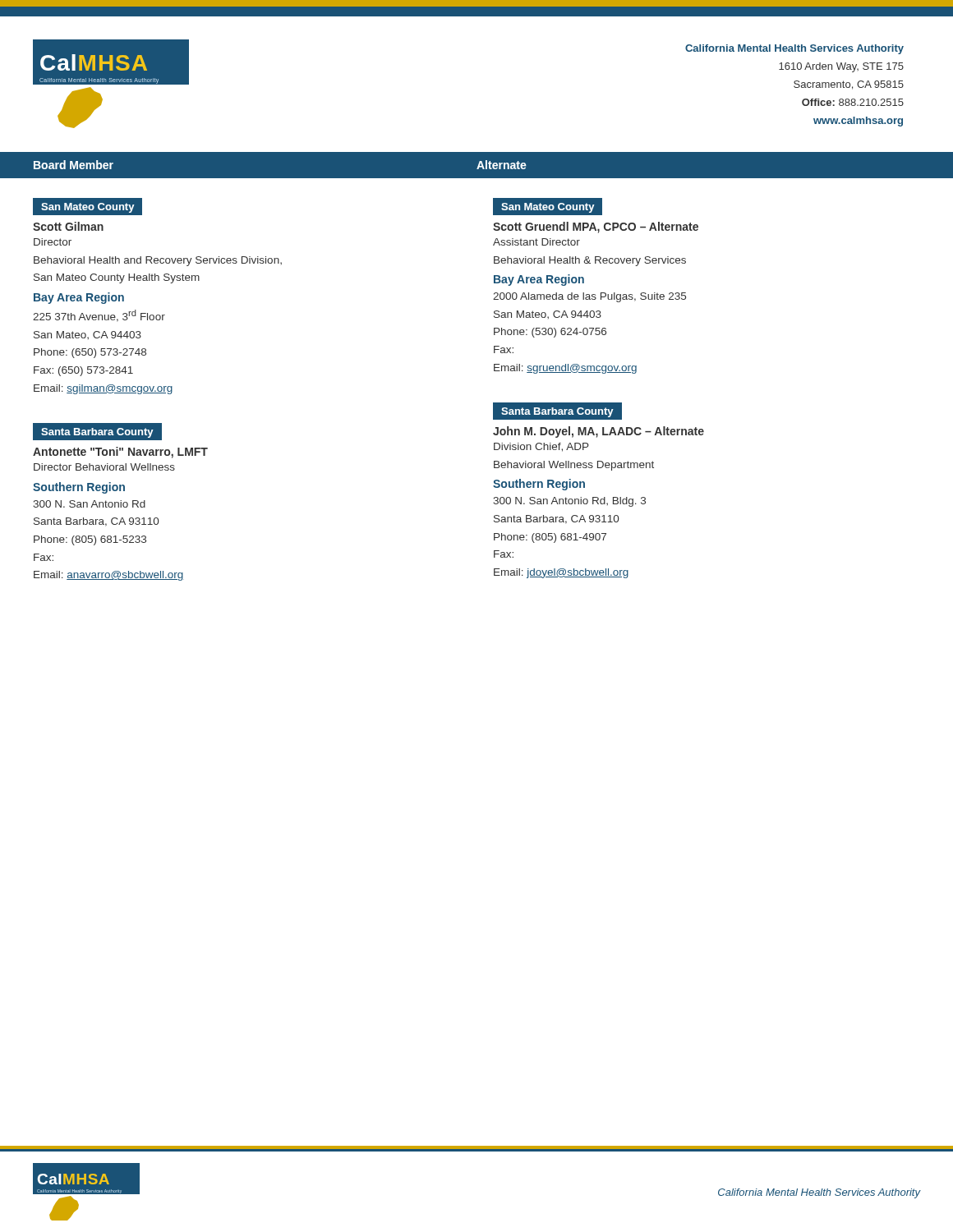The width and height of the screenshot is (953, 1232).
Task: Find the element starting "San Mateo County Scott Gilman Director Behavioral"
Action: coord(87,207)
